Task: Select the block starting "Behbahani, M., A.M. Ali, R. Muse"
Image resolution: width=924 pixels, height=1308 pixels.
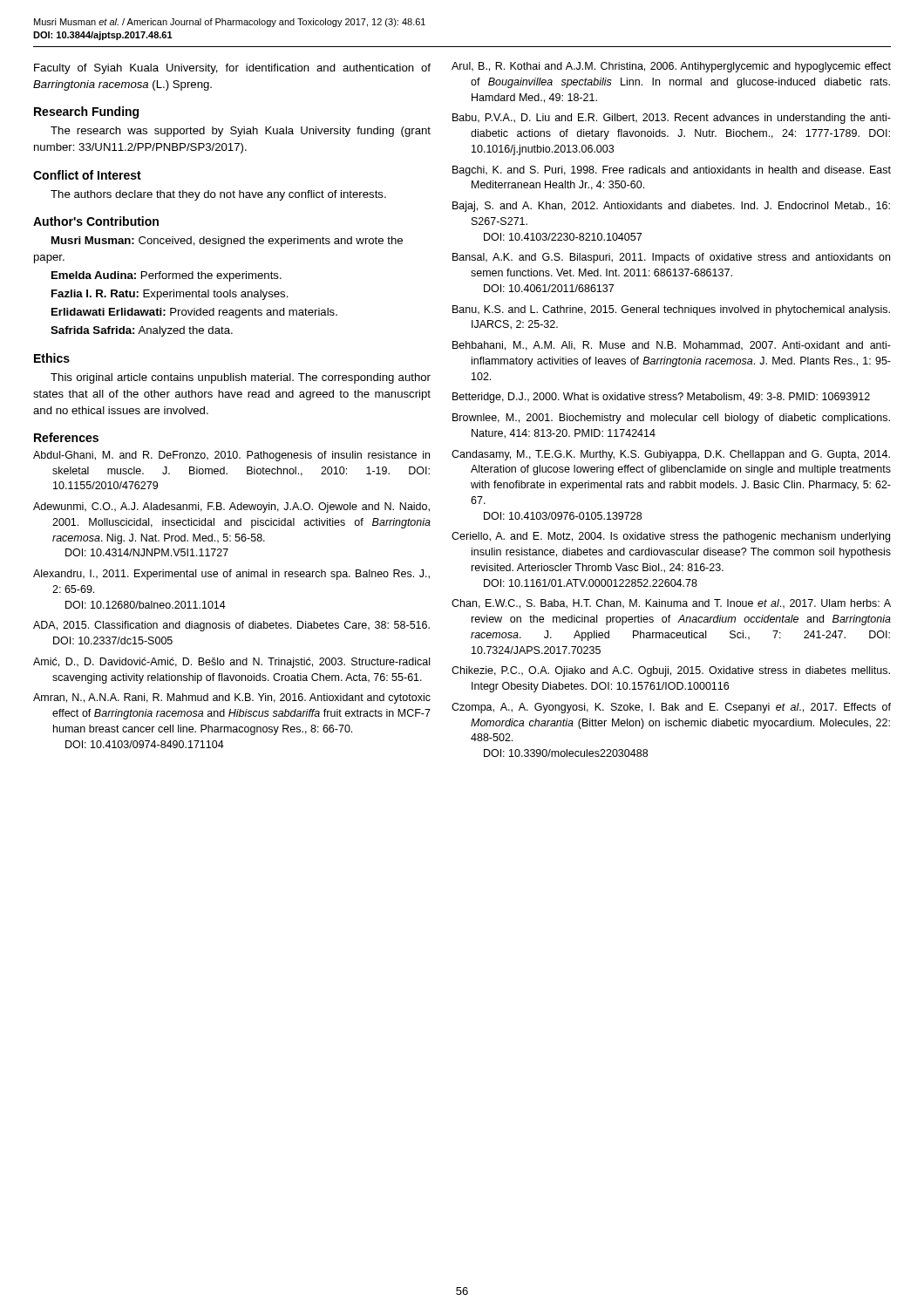Action: [671, 361]
